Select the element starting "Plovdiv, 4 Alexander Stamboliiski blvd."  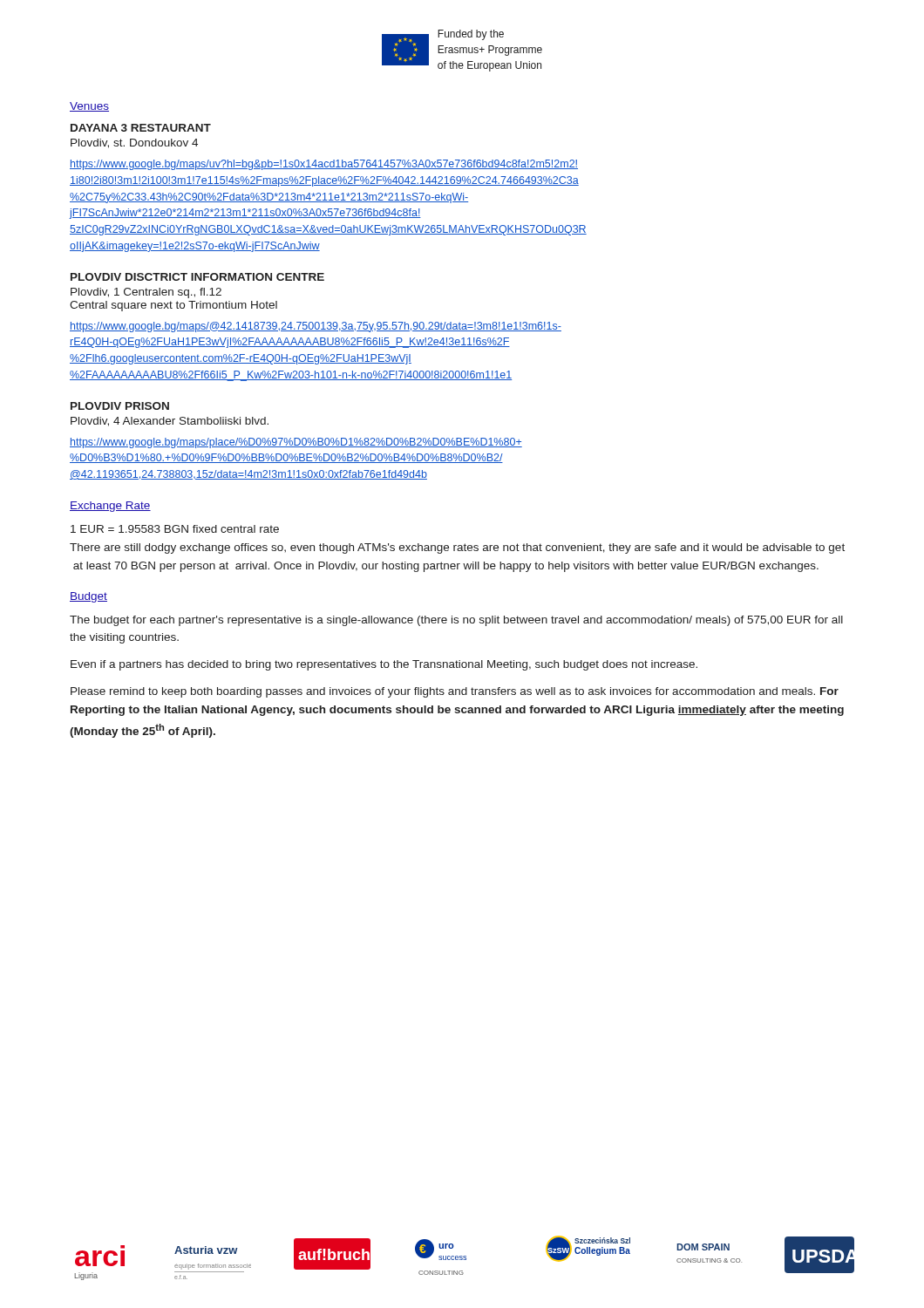pyautogui.click(x=170, y=420)
